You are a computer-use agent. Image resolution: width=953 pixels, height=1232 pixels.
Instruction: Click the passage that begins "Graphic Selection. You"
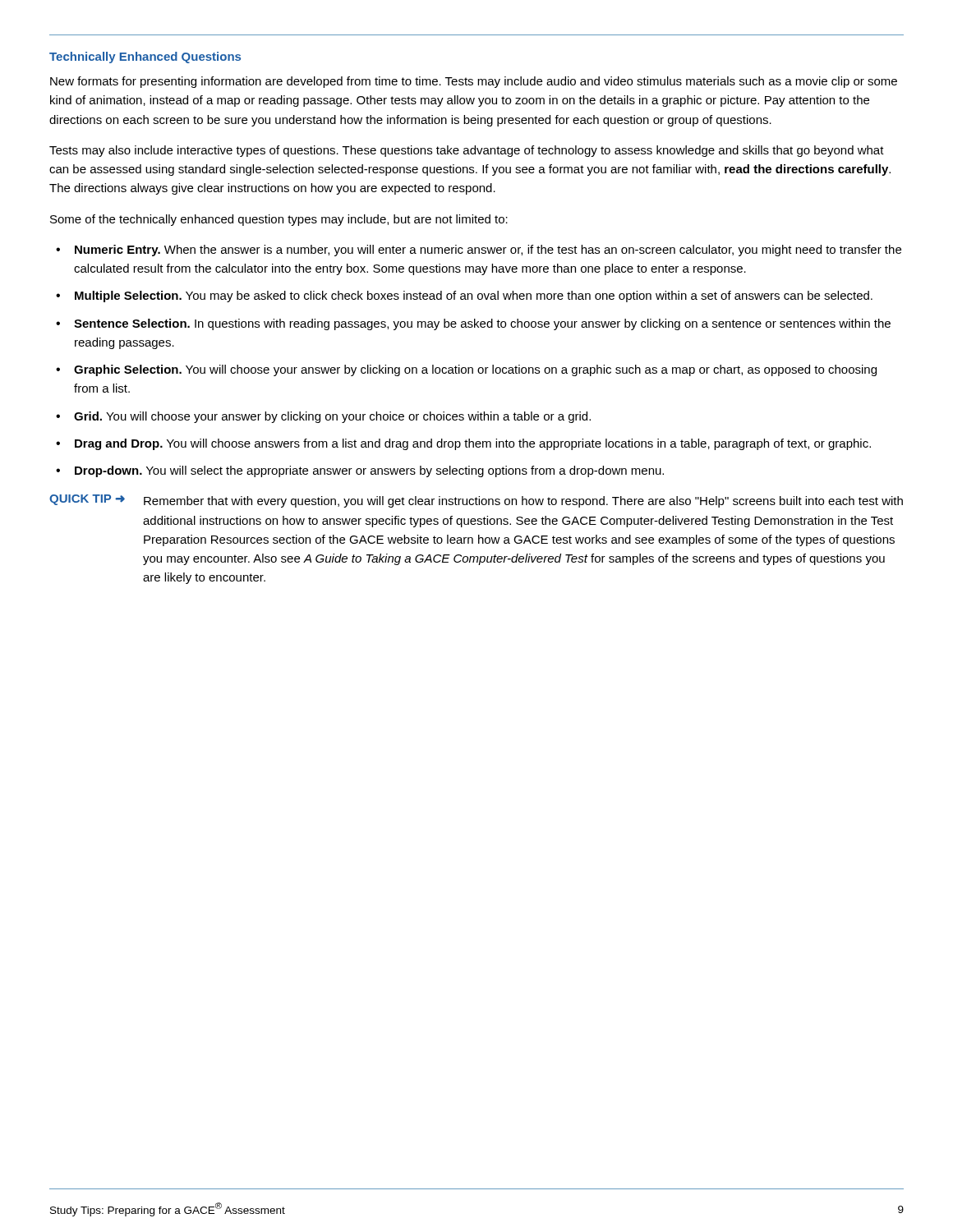click(476, 379)
